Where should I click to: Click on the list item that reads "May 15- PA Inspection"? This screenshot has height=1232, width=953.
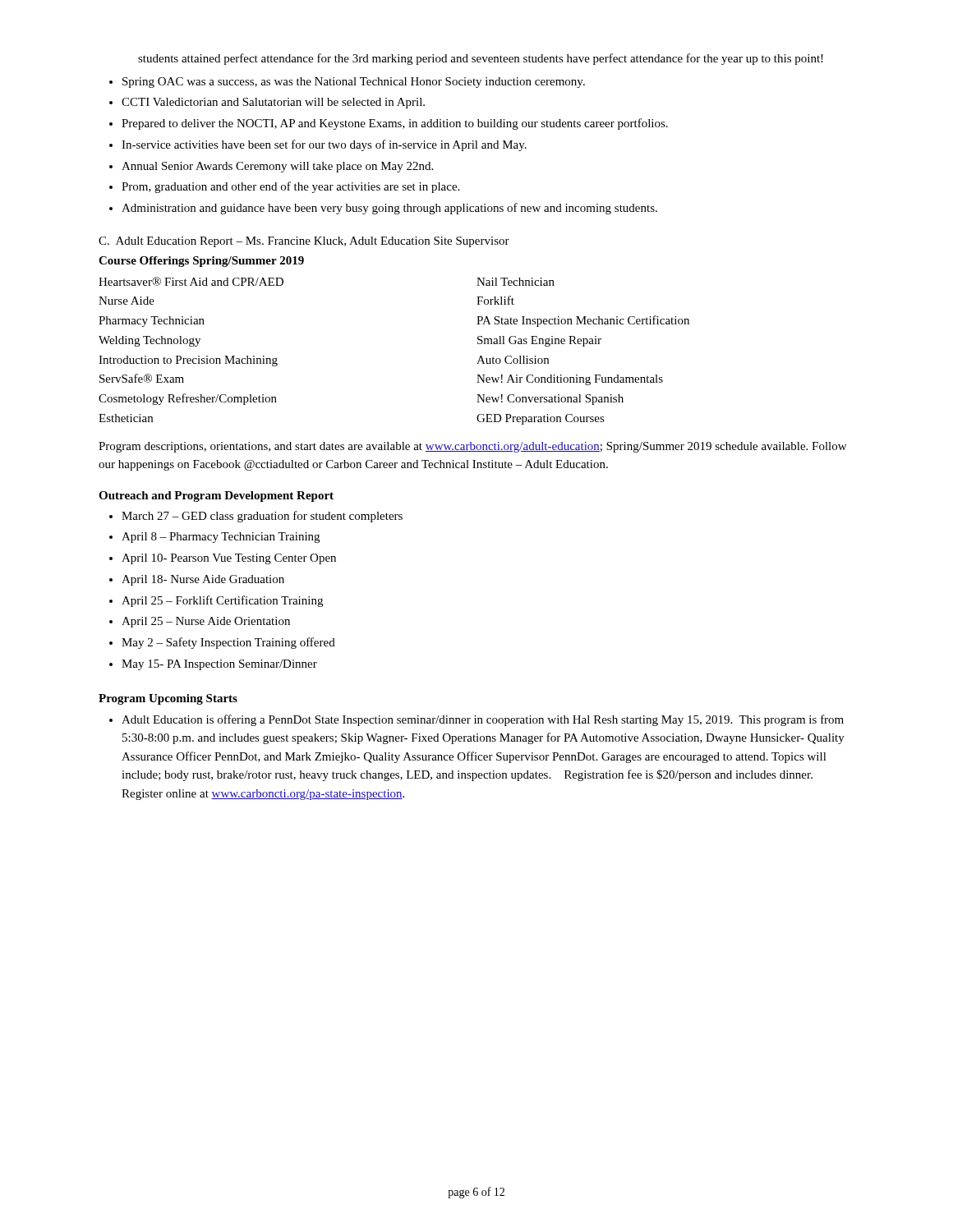point(219,665)
